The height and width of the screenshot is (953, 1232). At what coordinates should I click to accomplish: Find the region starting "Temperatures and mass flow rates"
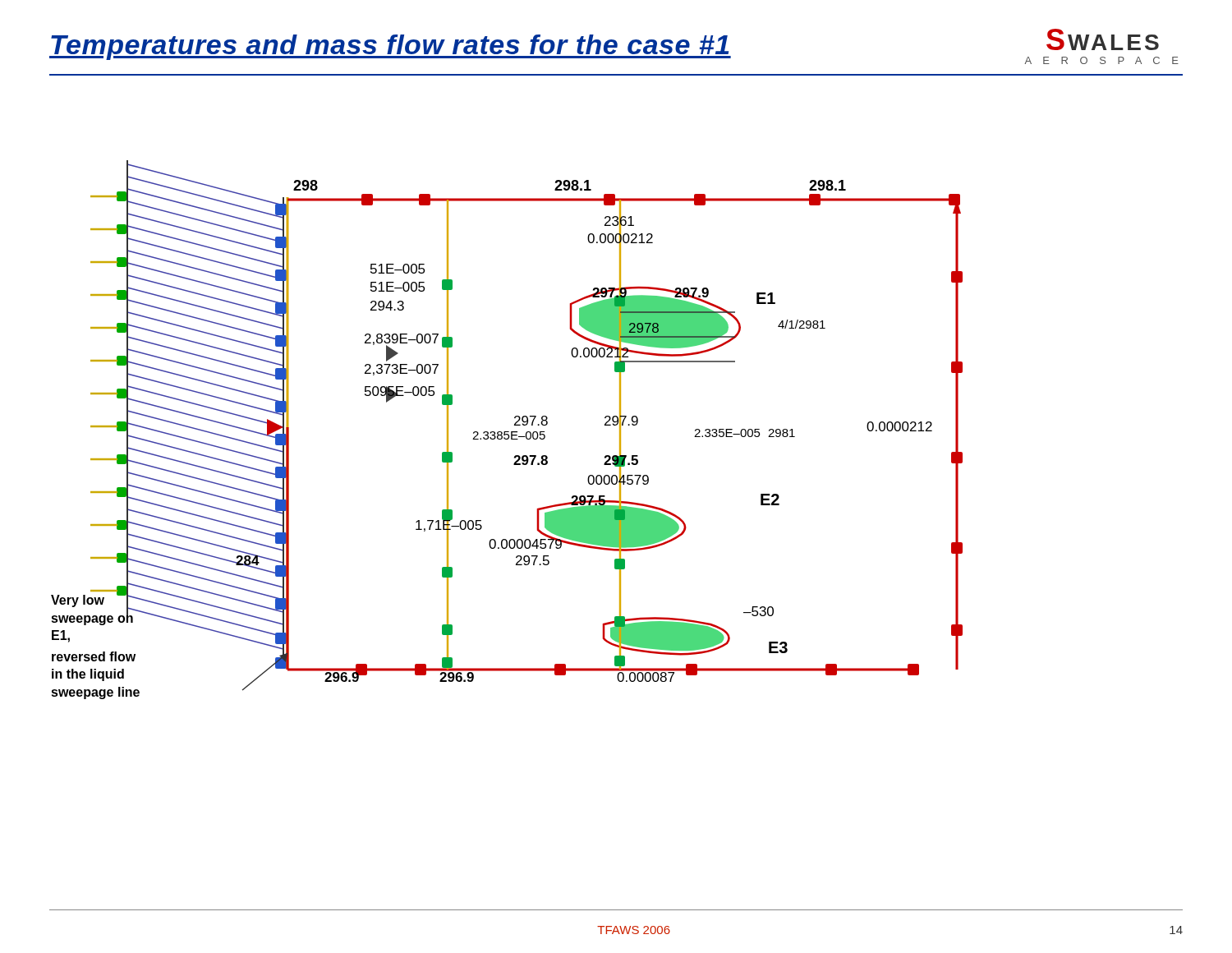[390, 44]
